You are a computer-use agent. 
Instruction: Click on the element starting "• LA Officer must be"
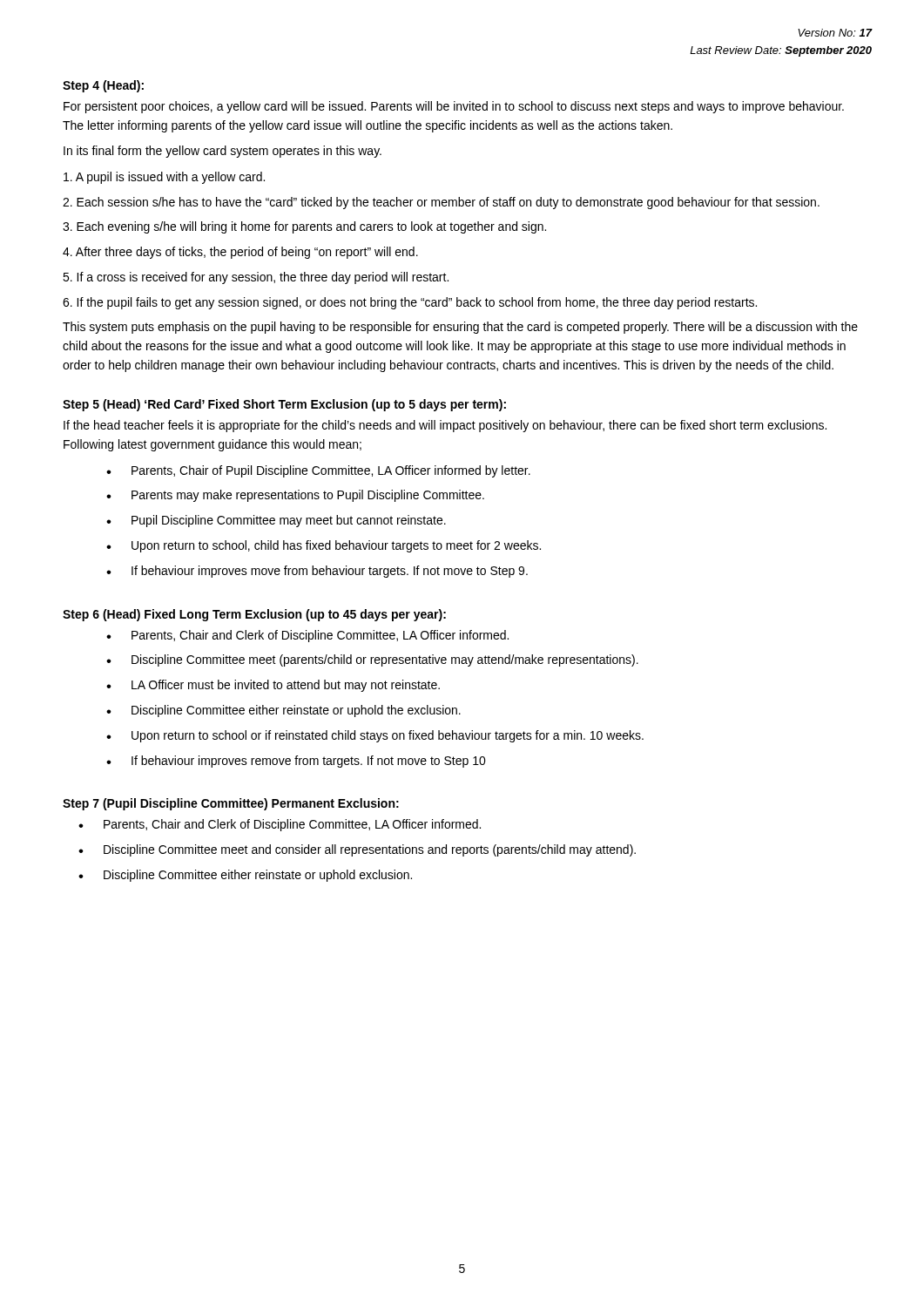point(273,686)
